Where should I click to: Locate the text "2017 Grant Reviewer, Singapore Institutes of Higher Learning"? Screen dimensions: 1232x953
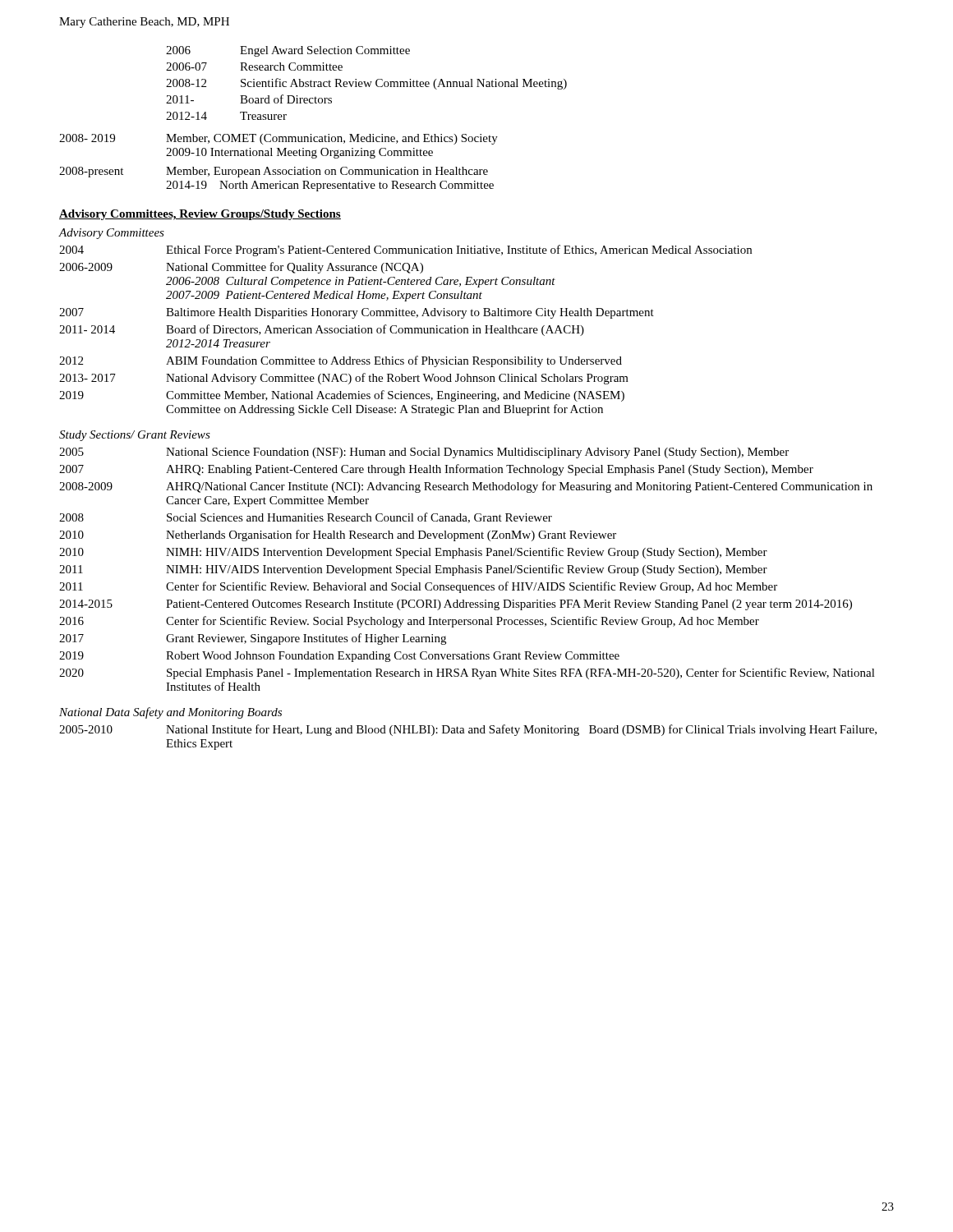pos(253,639)
